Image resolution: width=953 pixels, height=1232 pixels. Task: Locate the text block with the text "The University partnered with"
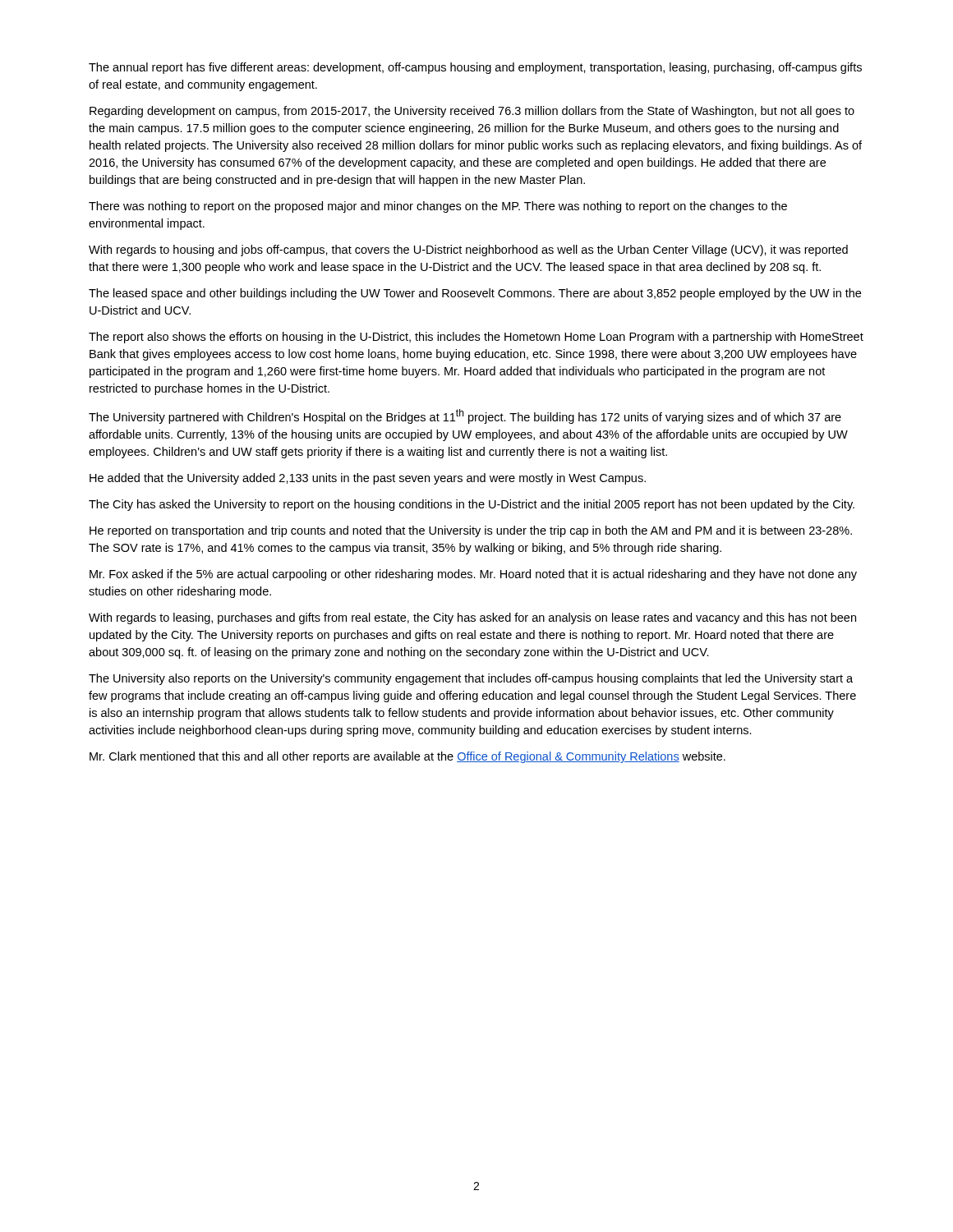468,433
